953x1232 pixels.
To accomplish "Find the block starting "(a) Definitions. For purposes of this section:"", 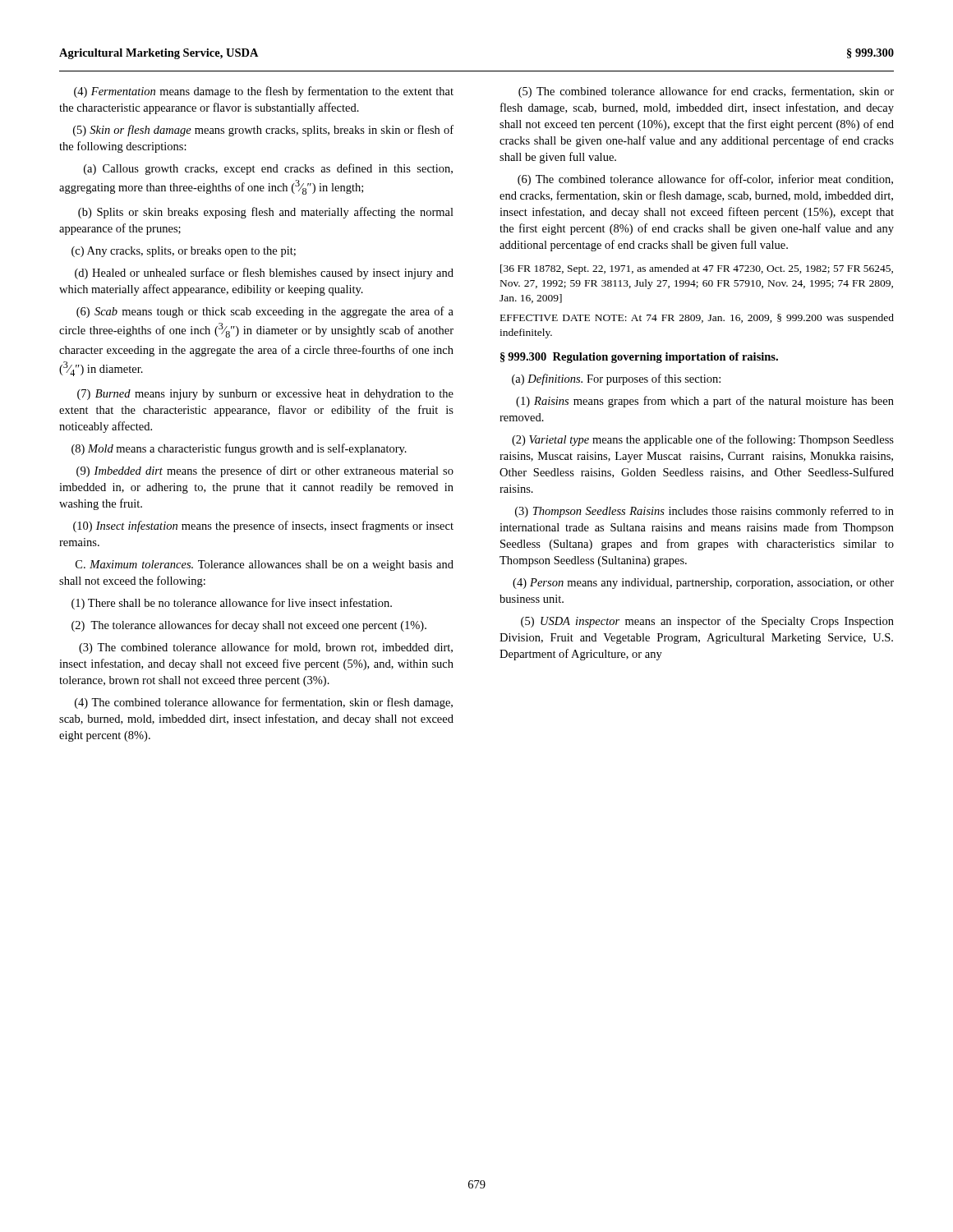I will (697, 379).
